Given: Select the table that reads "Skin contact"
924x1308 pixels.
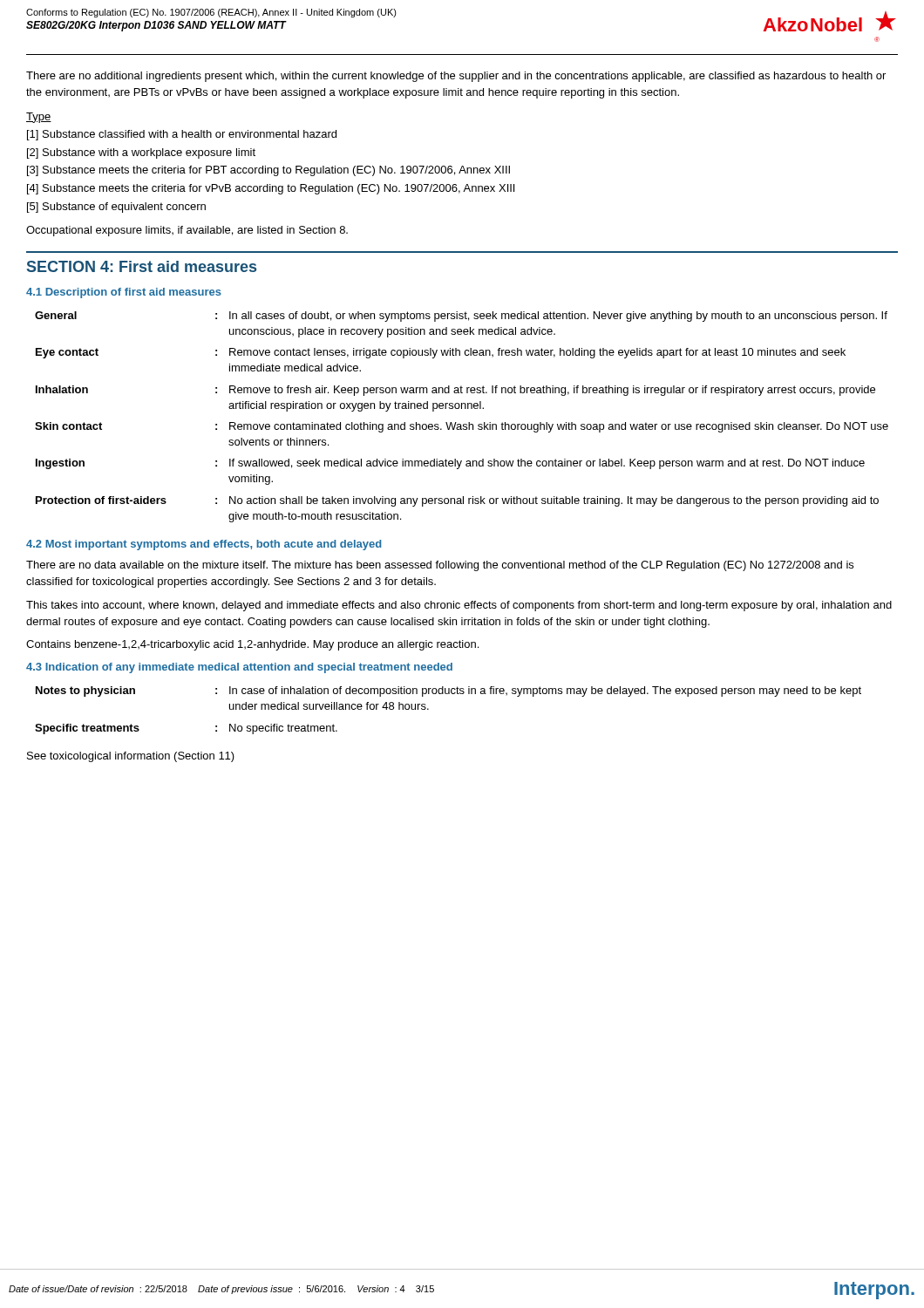Looking at the screenshot, I should point(462,416).
